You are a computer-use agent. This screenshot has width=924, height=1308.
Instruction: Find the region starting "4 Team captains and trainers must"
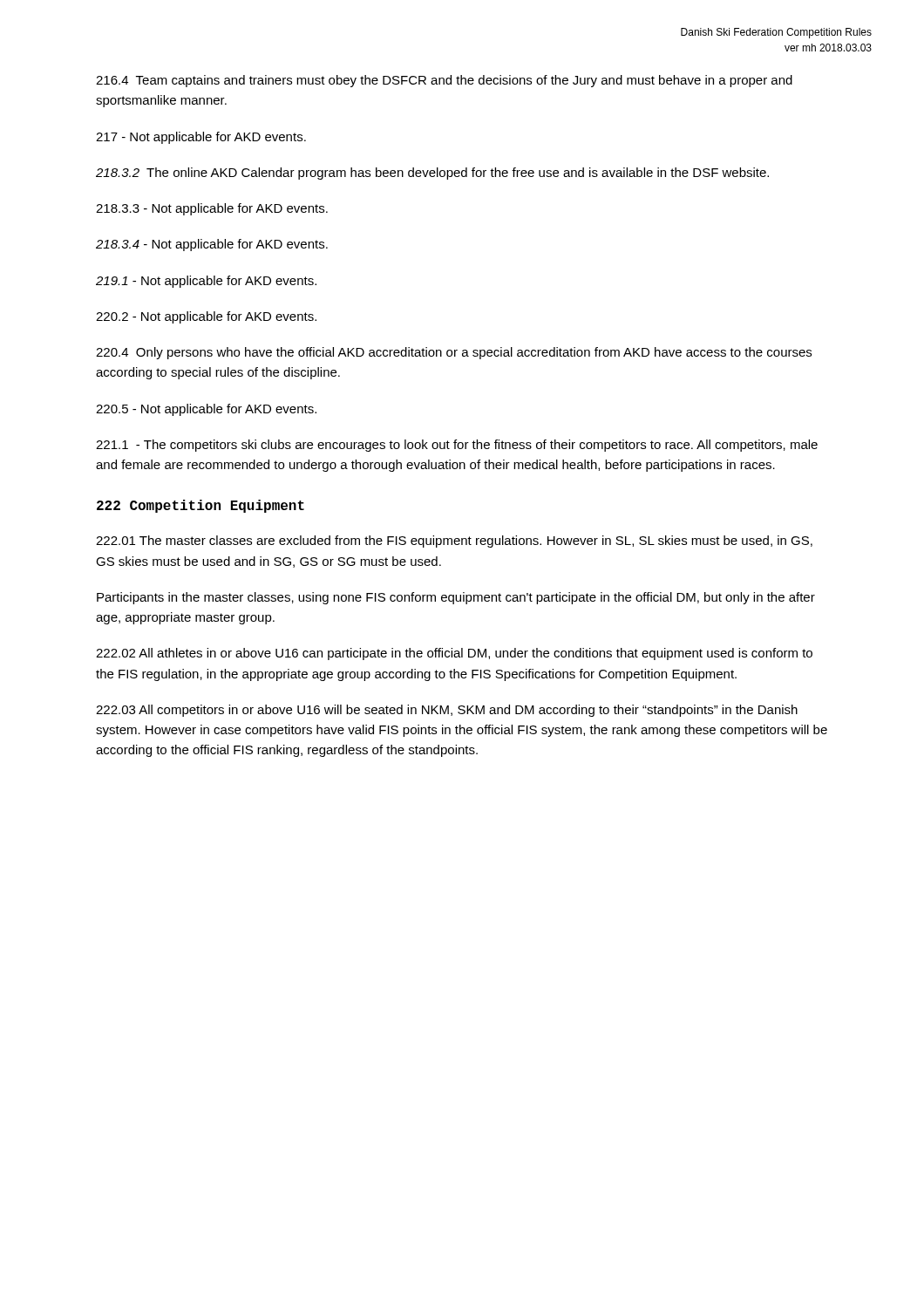444,90
